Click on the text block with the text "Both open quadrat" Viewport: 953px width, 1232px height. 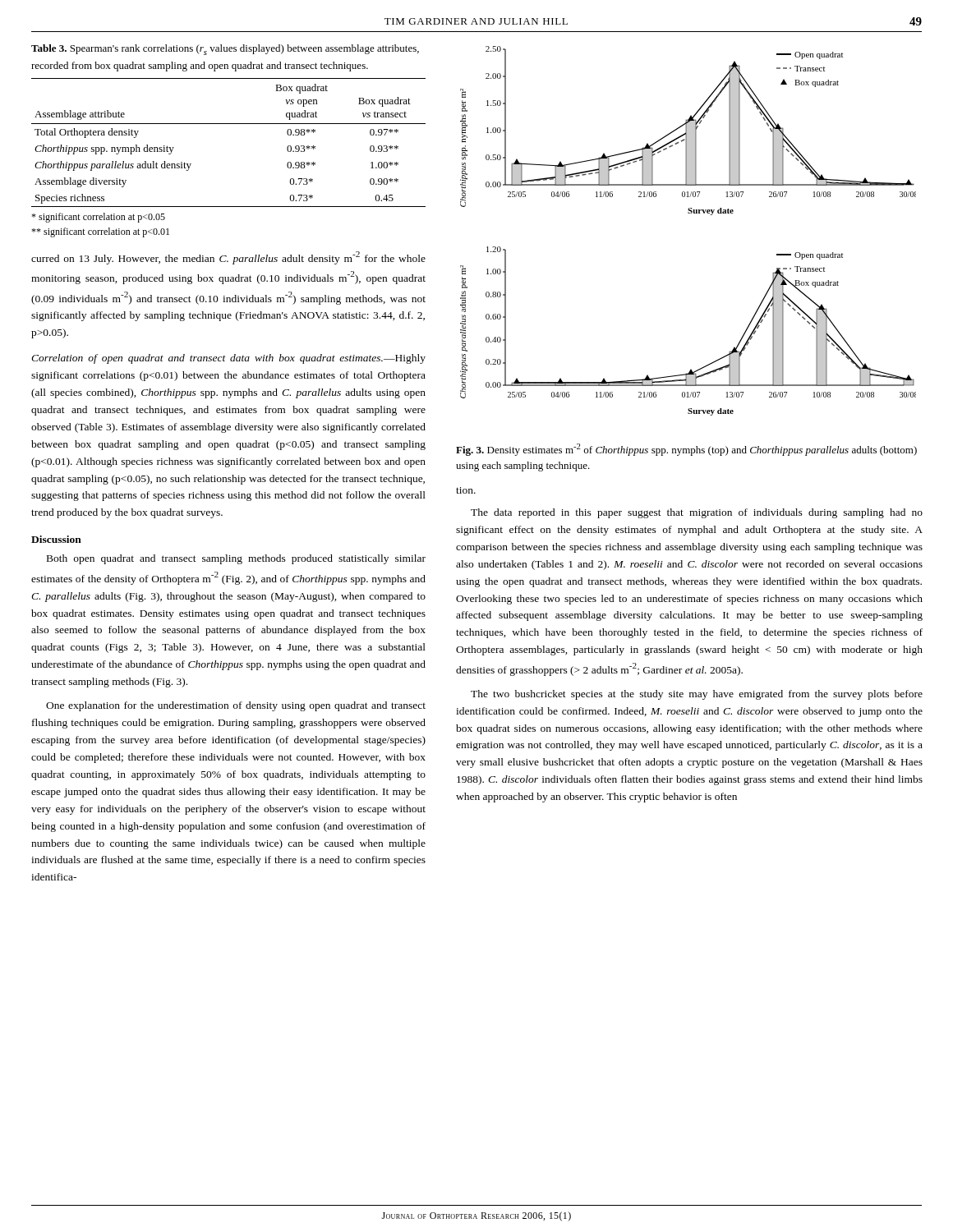pos(228,620)
